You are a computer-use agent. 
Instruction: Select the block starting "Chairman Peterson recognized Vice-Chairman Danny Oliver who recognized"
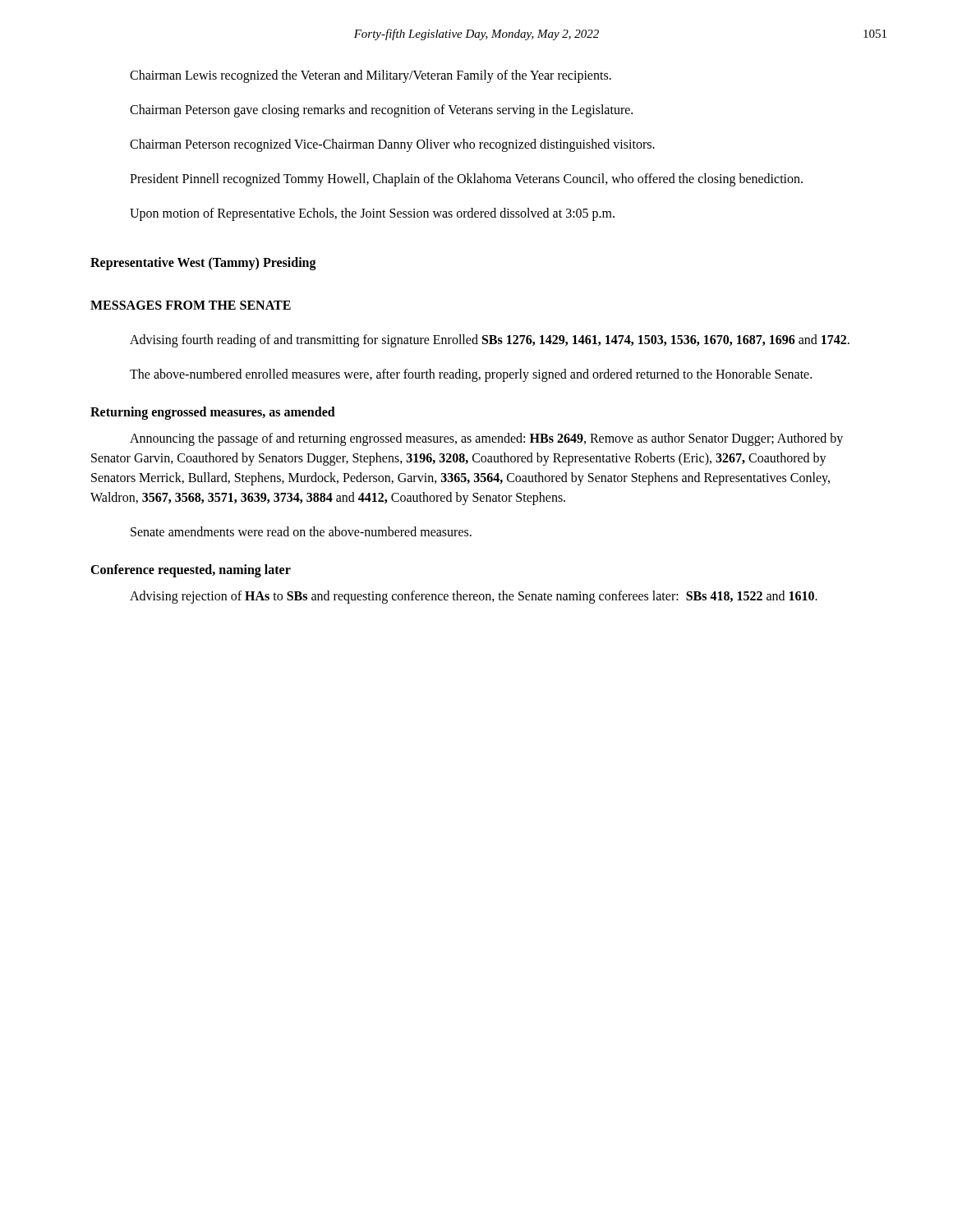[392, 144]
